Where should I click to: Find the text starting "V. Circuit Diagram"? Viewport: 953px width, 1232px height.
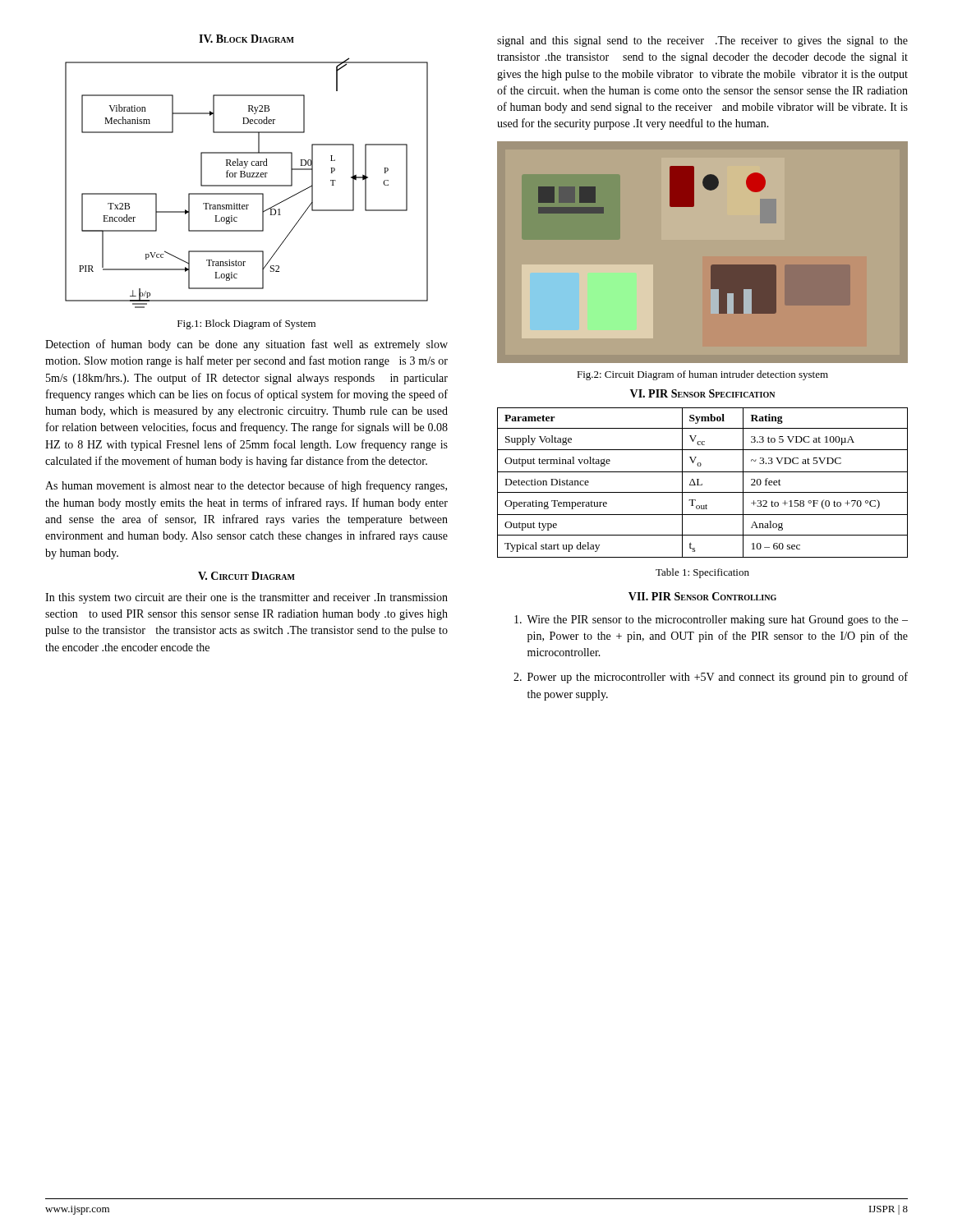click(246, 576)
